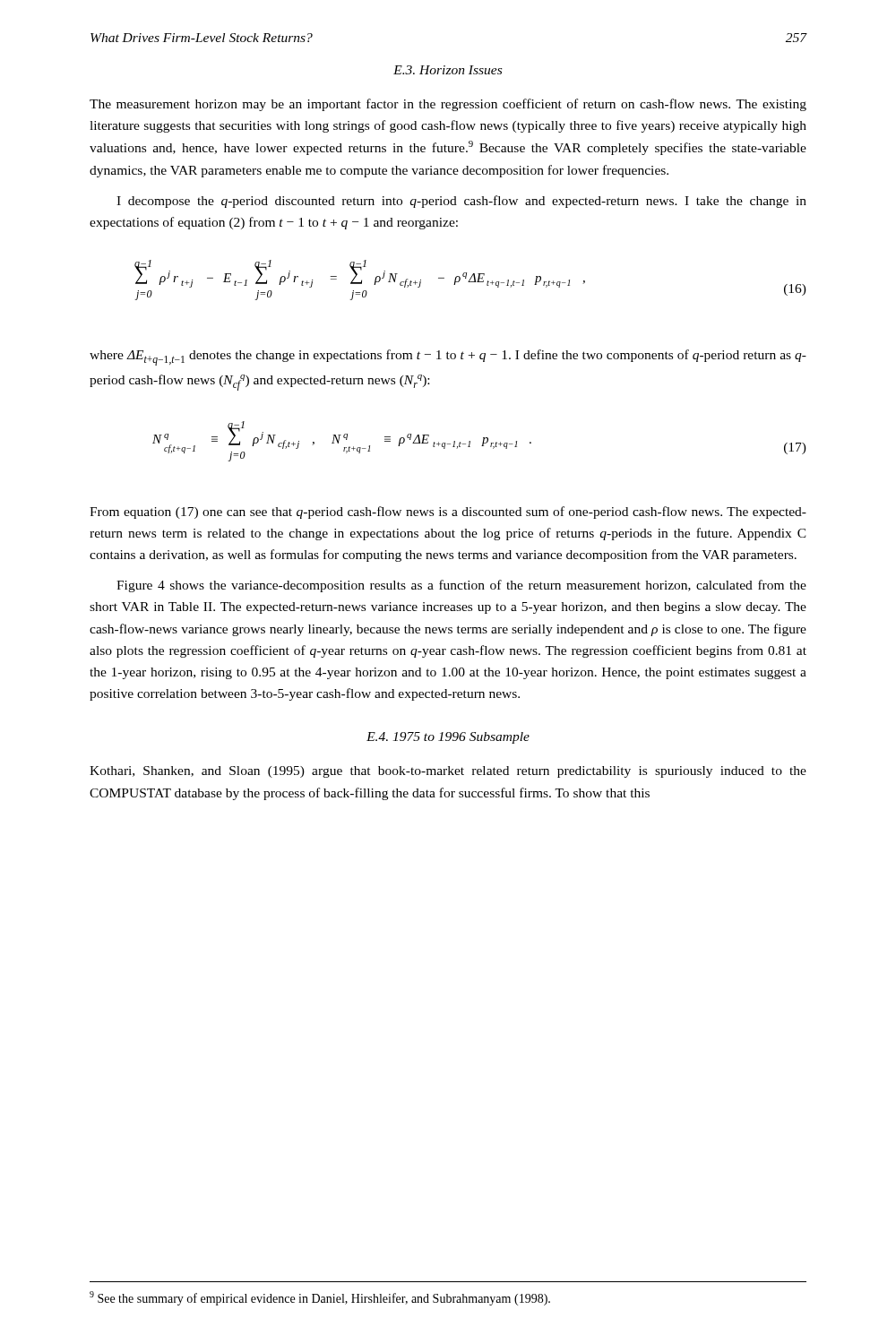Click on the passage starting "The measurement horizon may be an"

448,137
